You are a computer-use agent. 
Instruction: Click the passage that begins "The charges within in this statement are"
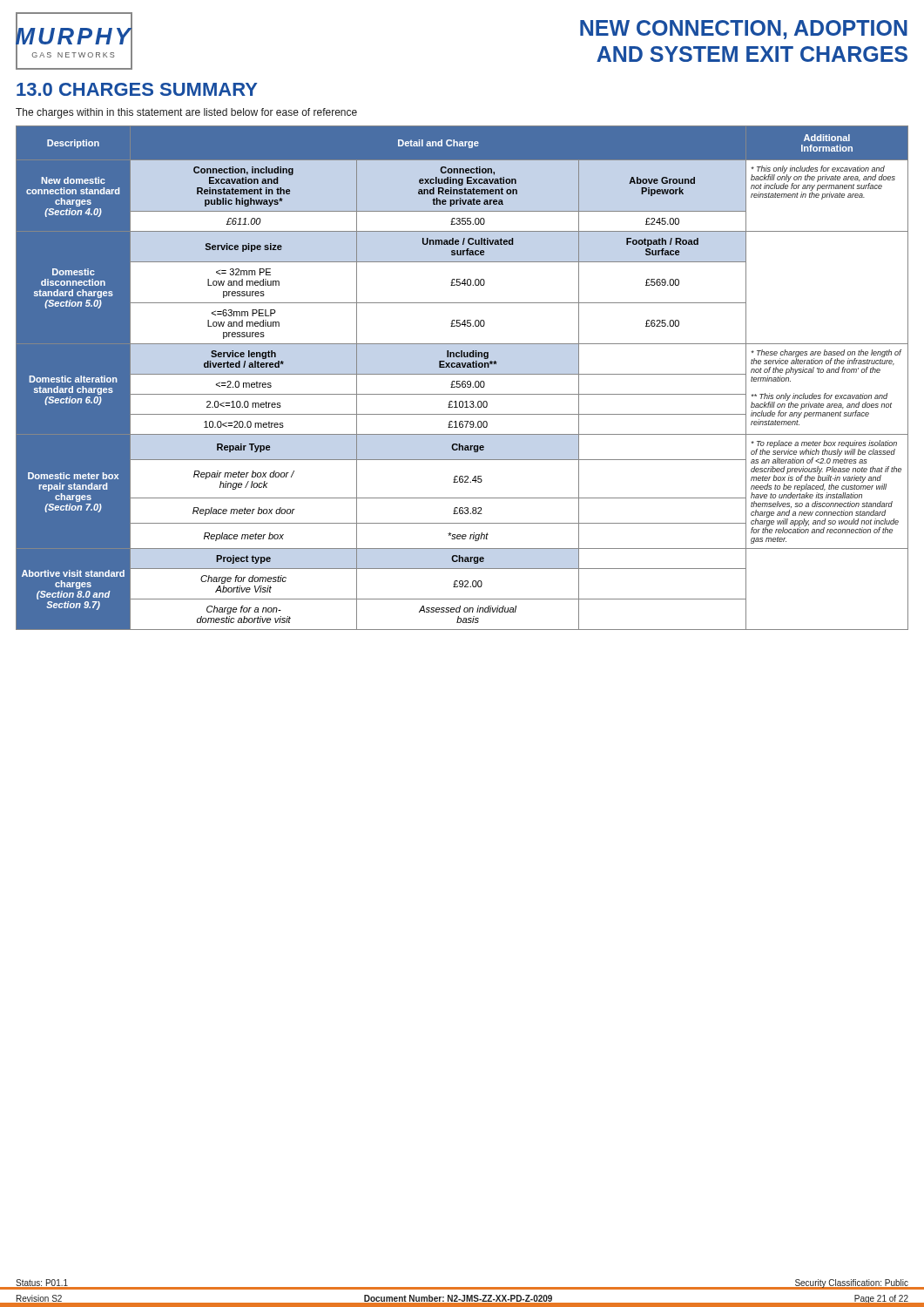(x=186, y=112)
